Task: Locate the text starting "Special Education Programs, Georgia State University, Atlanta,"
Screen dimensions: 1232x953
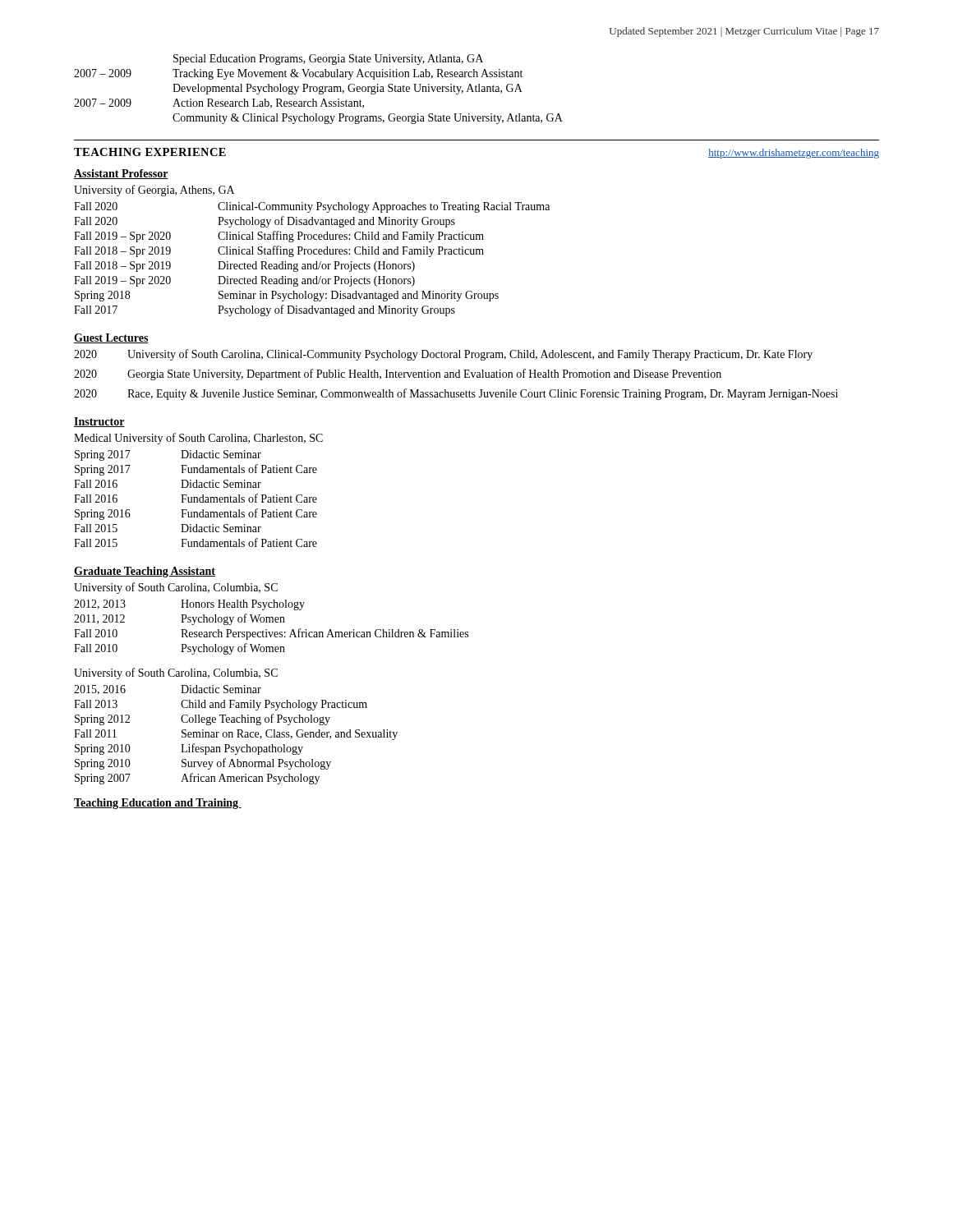Action: tap(328, 59)
